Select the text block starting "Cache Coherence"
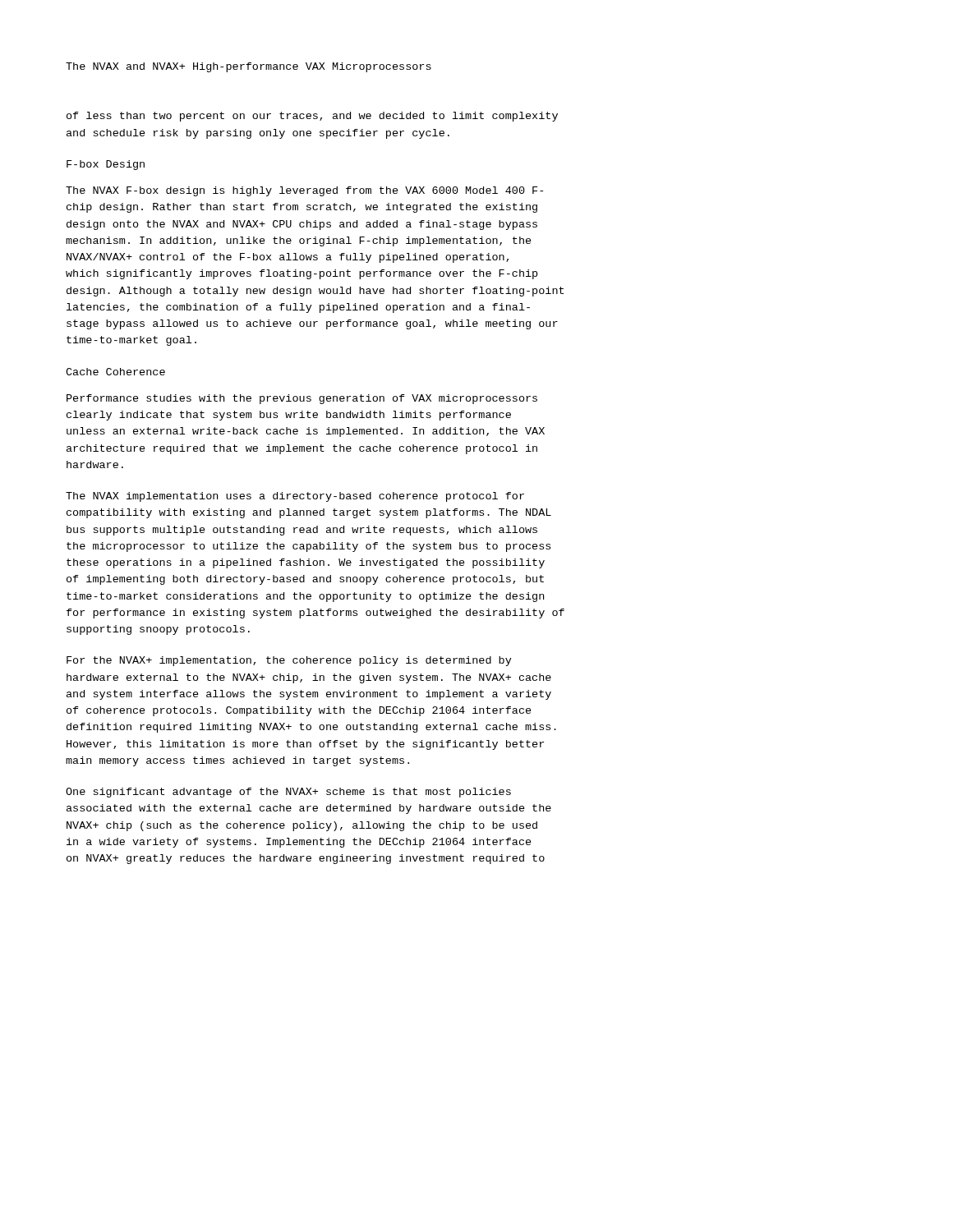The image size is (953, 1232). coord(116,372)
